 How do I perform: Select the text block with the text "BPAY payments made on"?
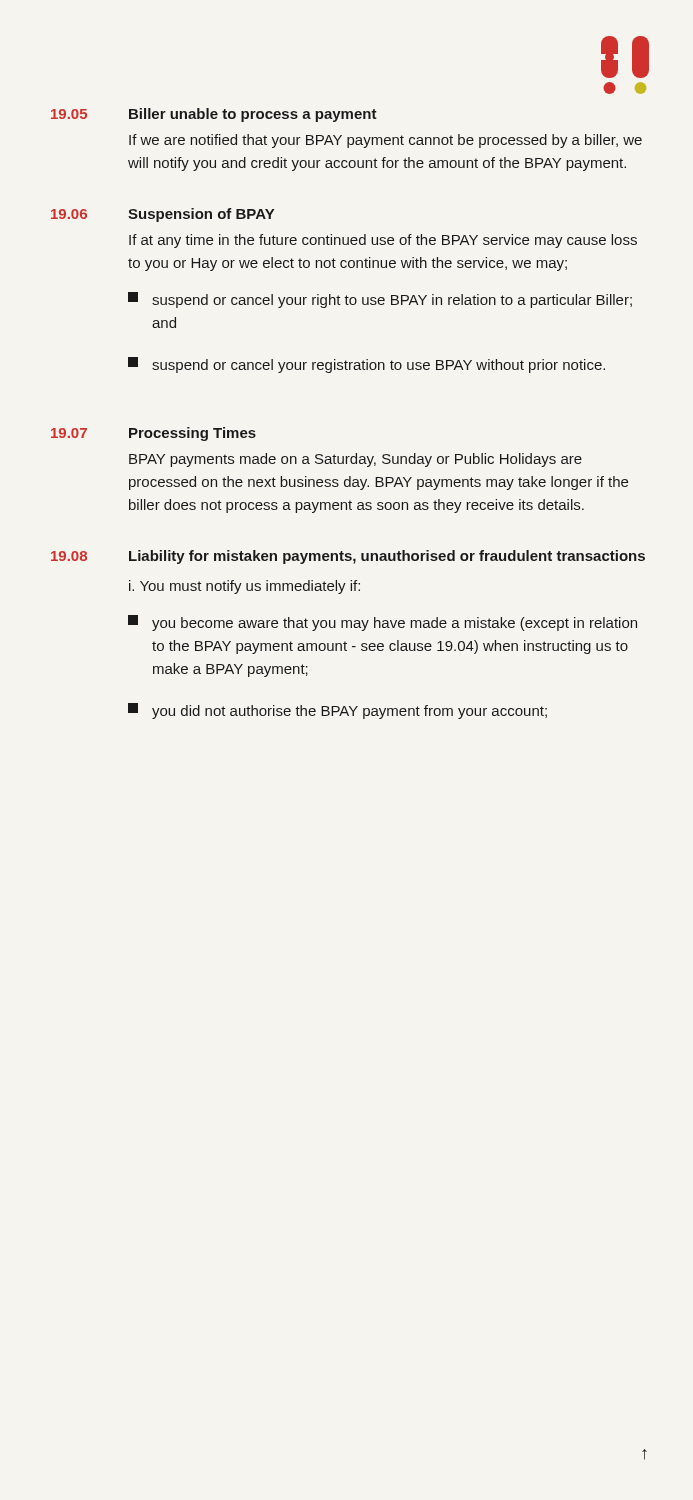378,482
